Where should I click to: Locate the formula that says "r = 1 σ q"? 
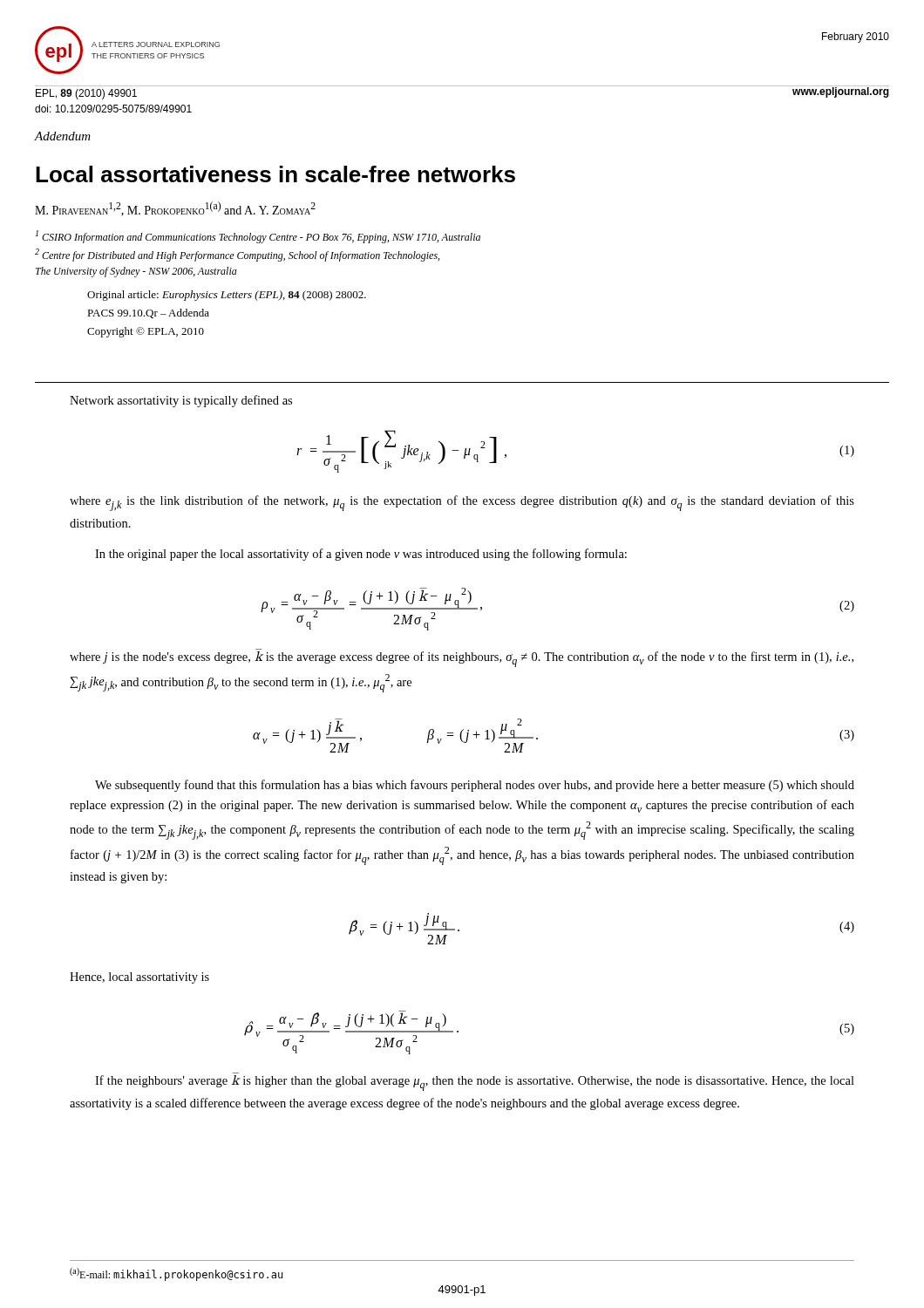pyautogui.click(x=389, y=447)
